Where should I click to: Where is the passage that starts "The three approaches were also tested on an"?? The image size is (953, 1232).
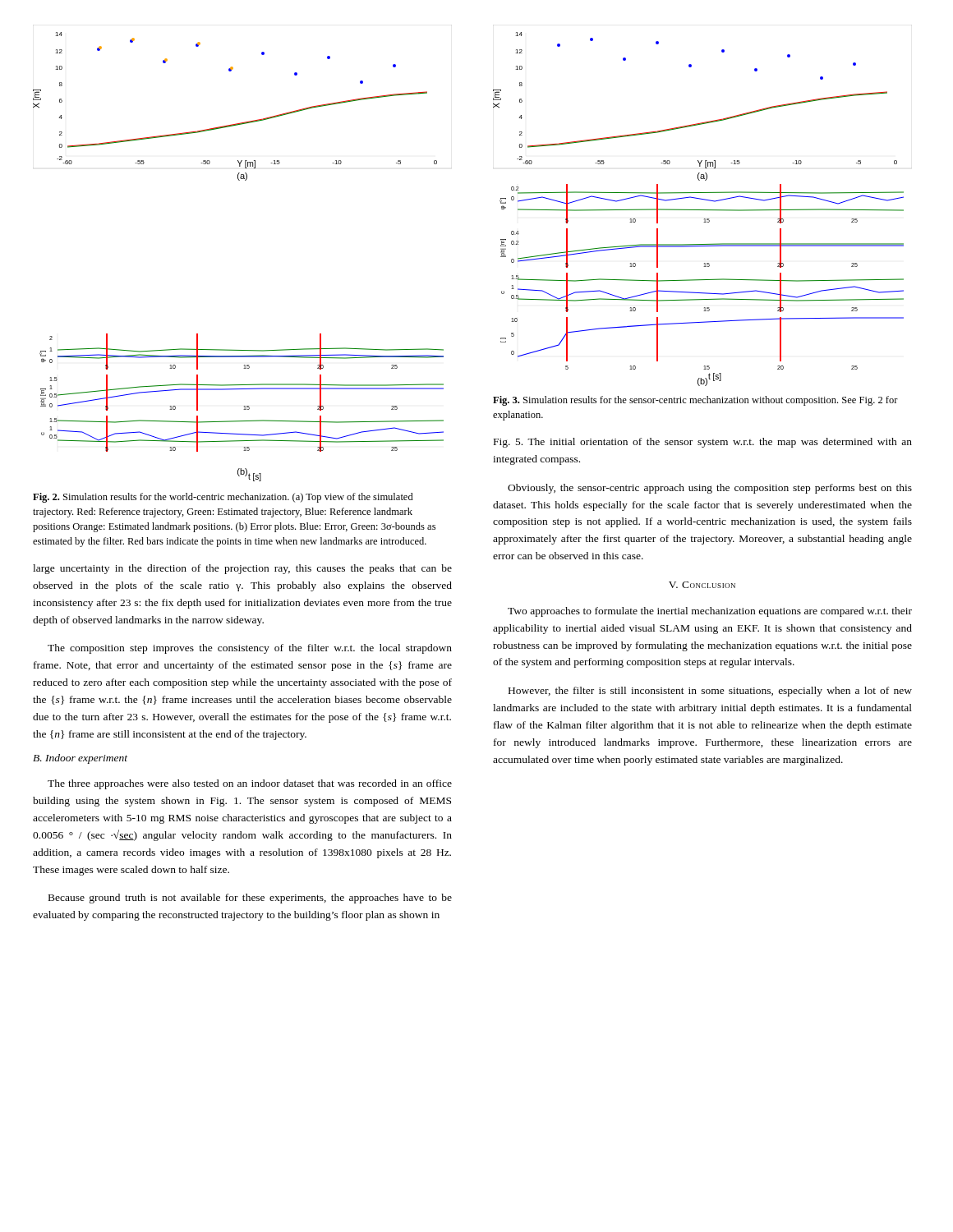[x=242, y=850]
